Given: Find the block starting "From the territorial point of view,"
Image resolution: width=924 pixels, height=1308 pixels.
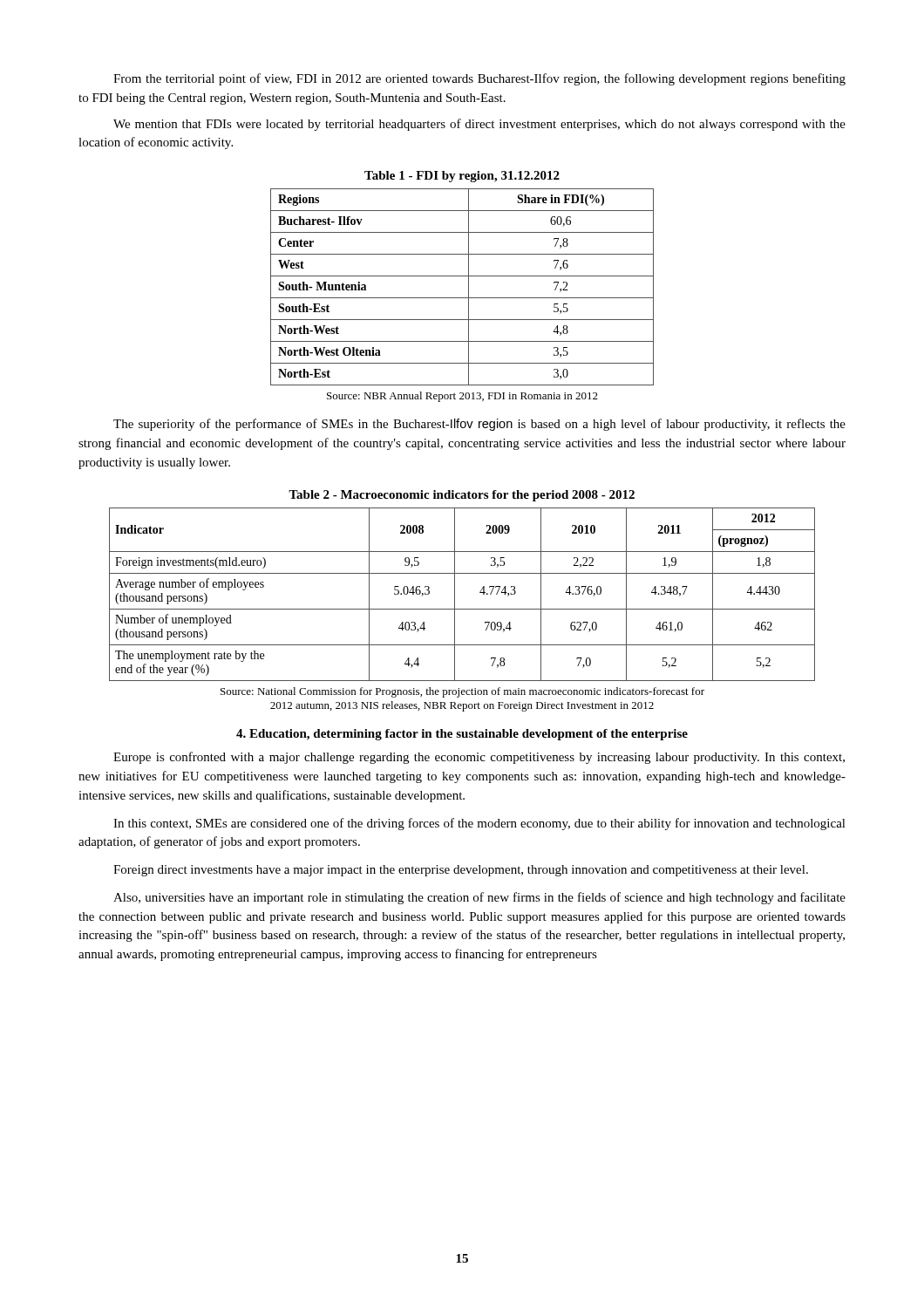Looking at the screenshot, I should point(462,111).
